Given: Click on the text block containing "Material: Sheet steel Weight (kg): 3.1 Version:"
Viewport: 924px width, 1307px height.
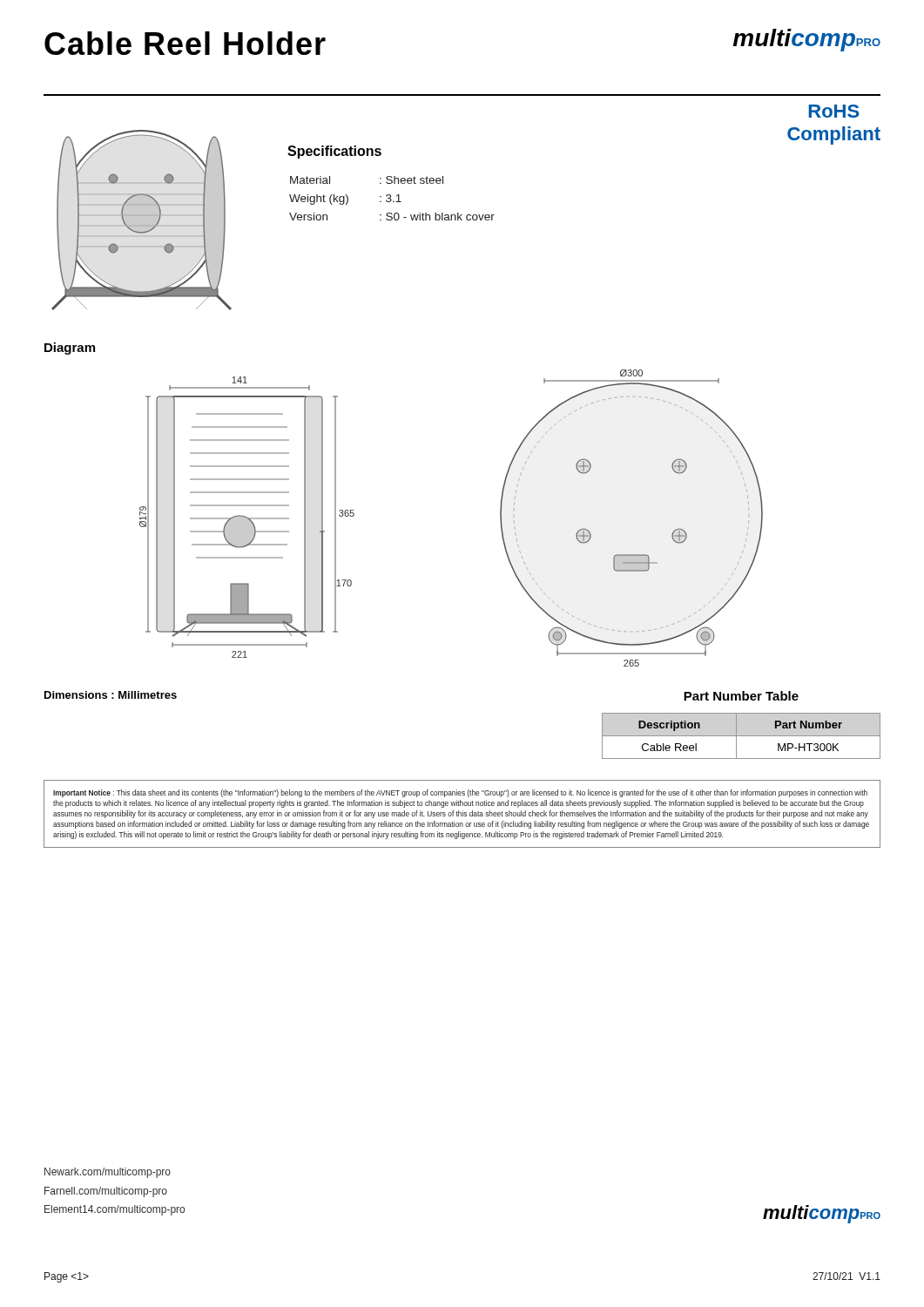Looking at the screenshot, I should point(394,198).
